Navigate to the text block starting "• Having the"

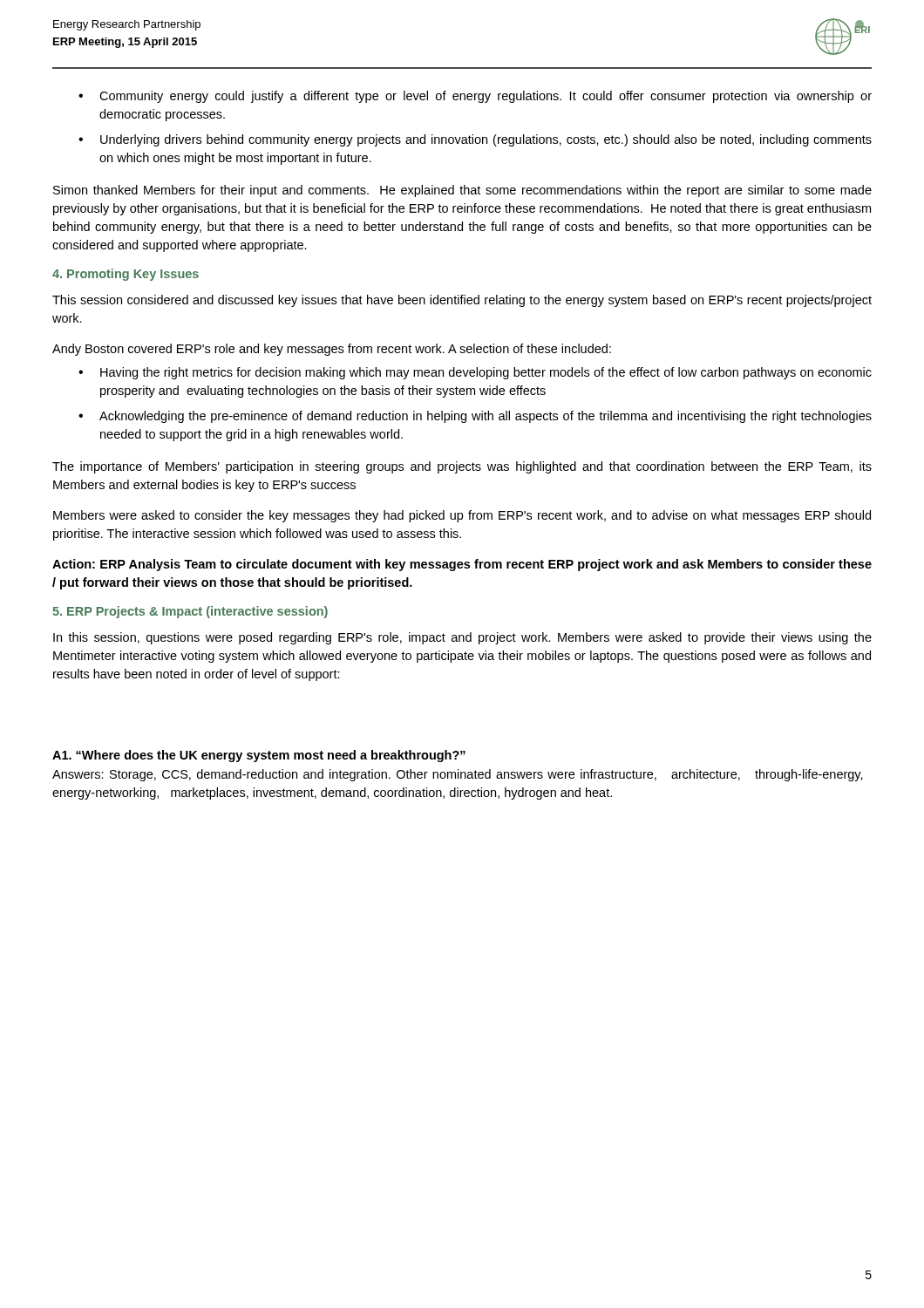475,382
